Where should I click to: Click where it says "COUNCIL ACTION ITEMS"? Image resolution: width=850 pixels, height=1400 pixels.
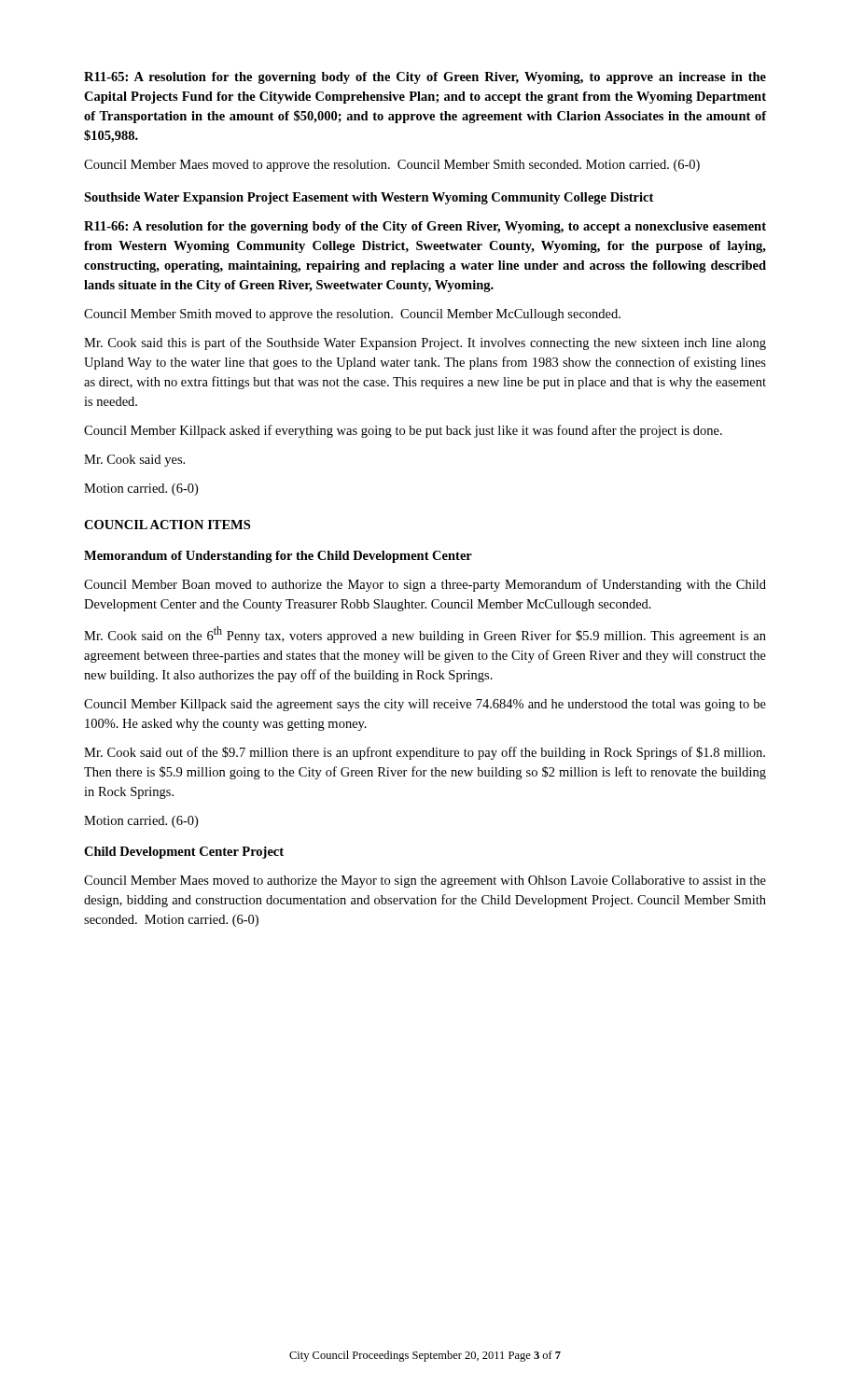[167, 525]
